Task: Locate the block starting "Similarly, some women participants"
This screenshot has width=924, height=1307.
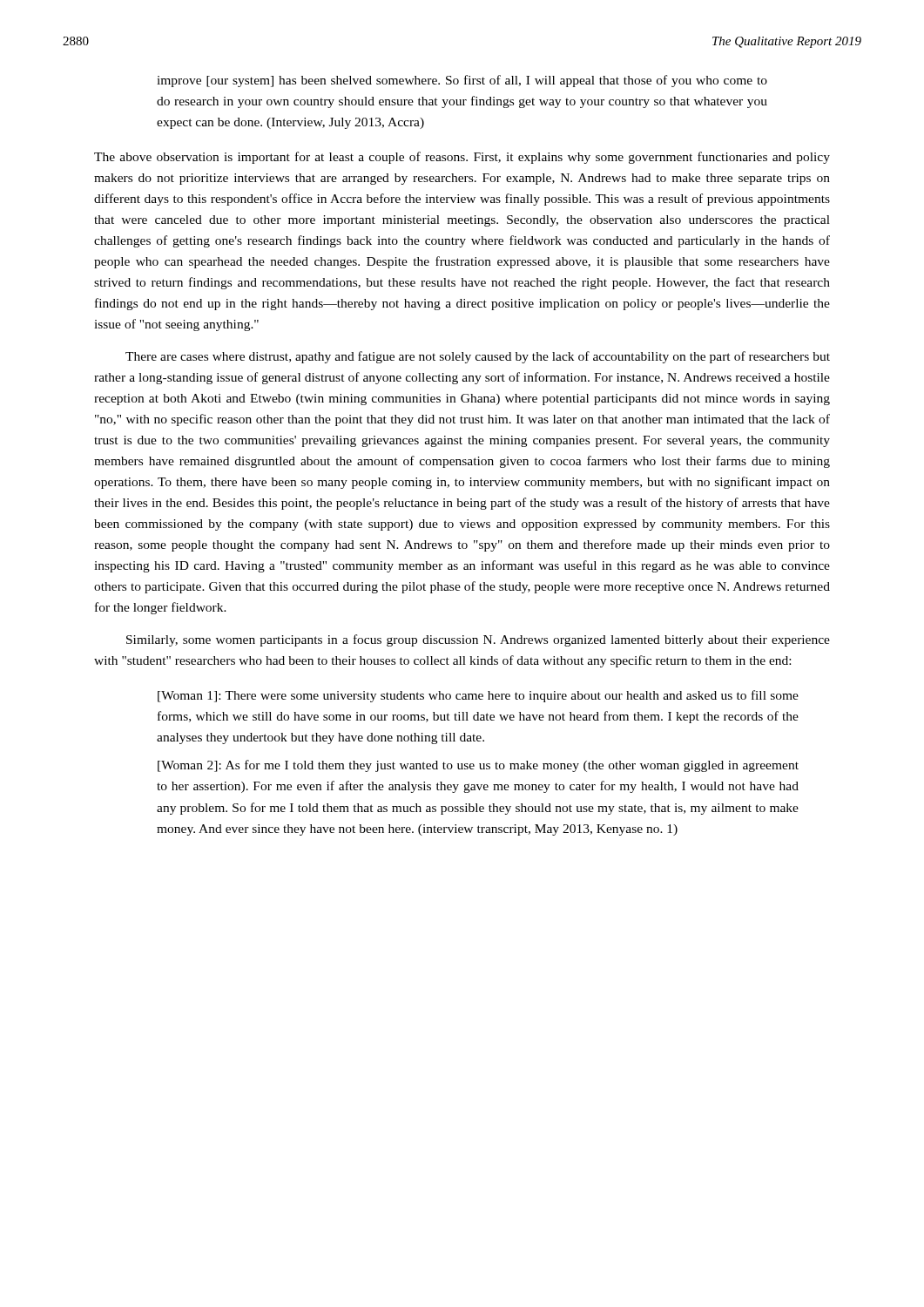Action: pos(462,650)
